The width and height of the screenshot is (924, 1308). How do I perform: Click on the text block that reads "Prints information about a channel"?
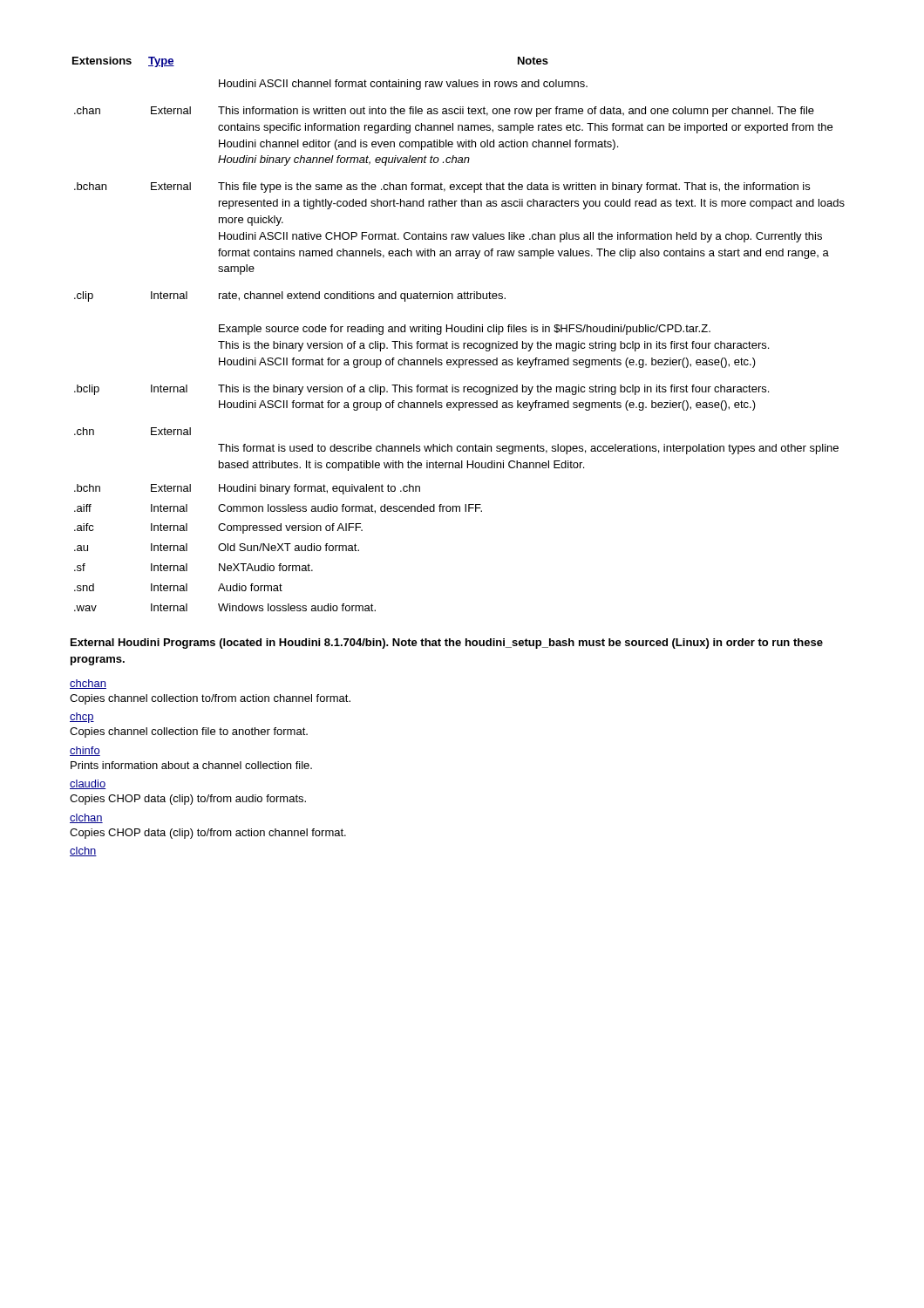(x=191, y=765)
